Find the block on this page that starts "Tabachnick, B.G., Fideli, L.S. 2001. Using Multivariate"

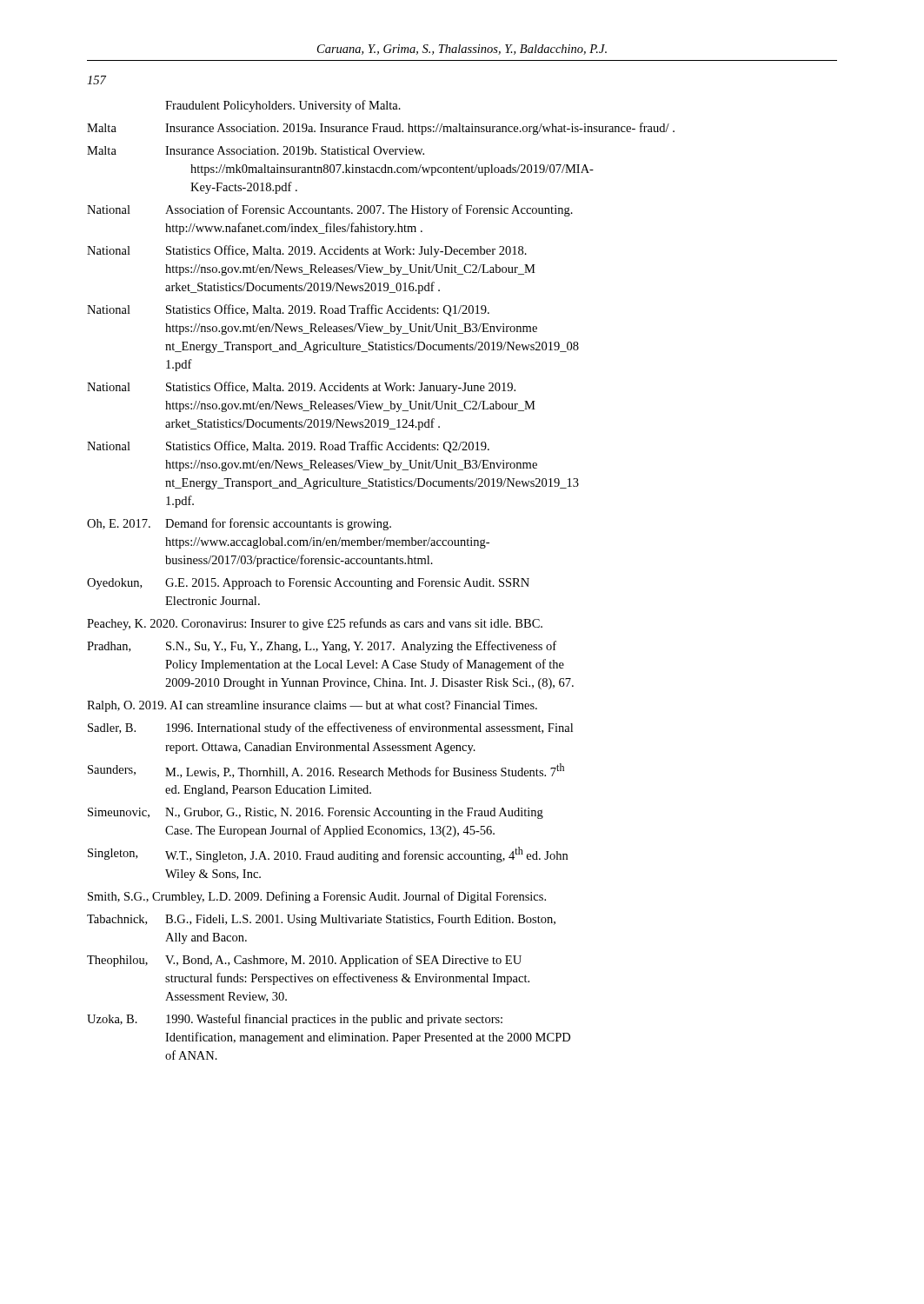322,929
